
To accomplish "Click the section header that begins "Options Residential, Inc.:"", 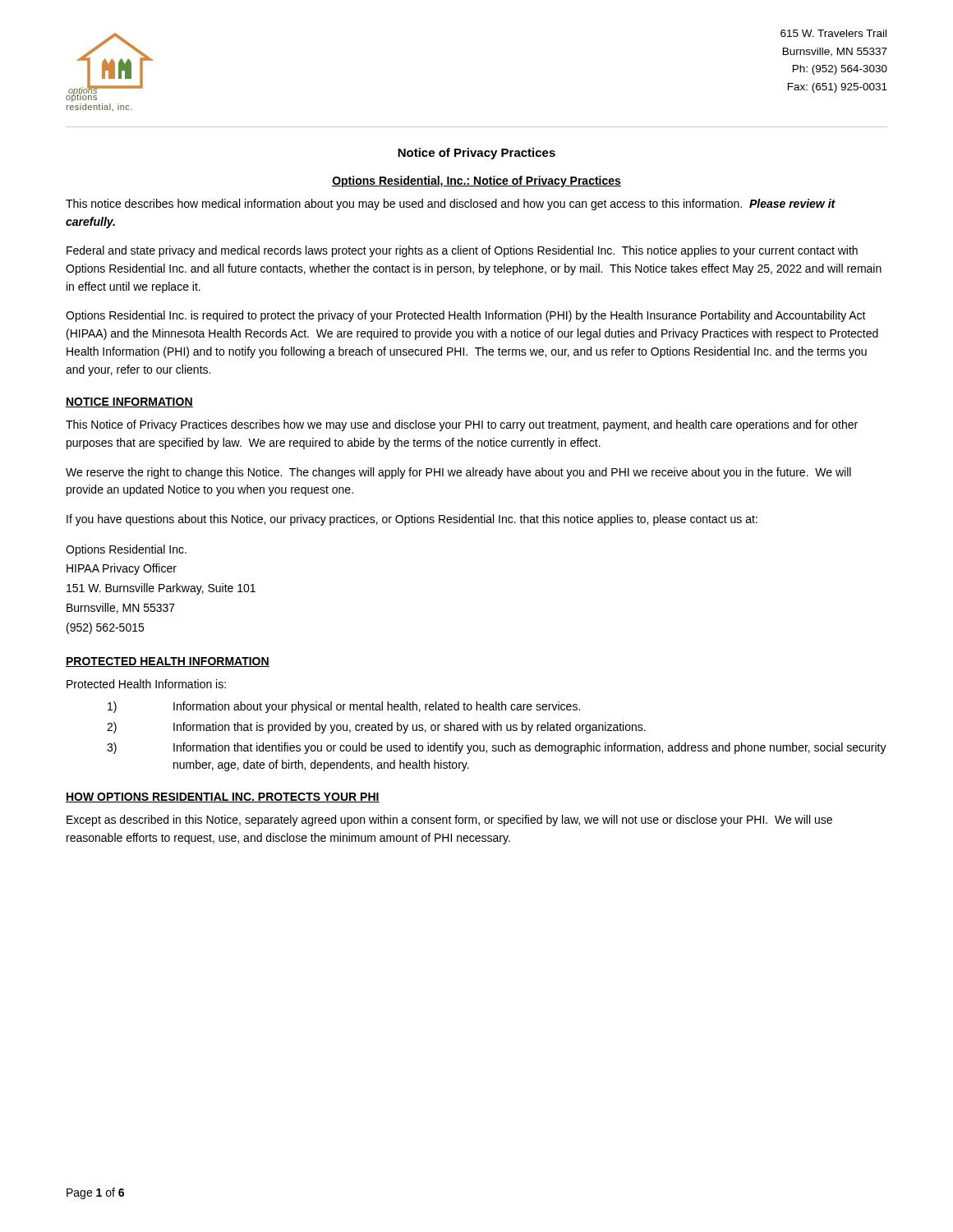I will [476, 181].
